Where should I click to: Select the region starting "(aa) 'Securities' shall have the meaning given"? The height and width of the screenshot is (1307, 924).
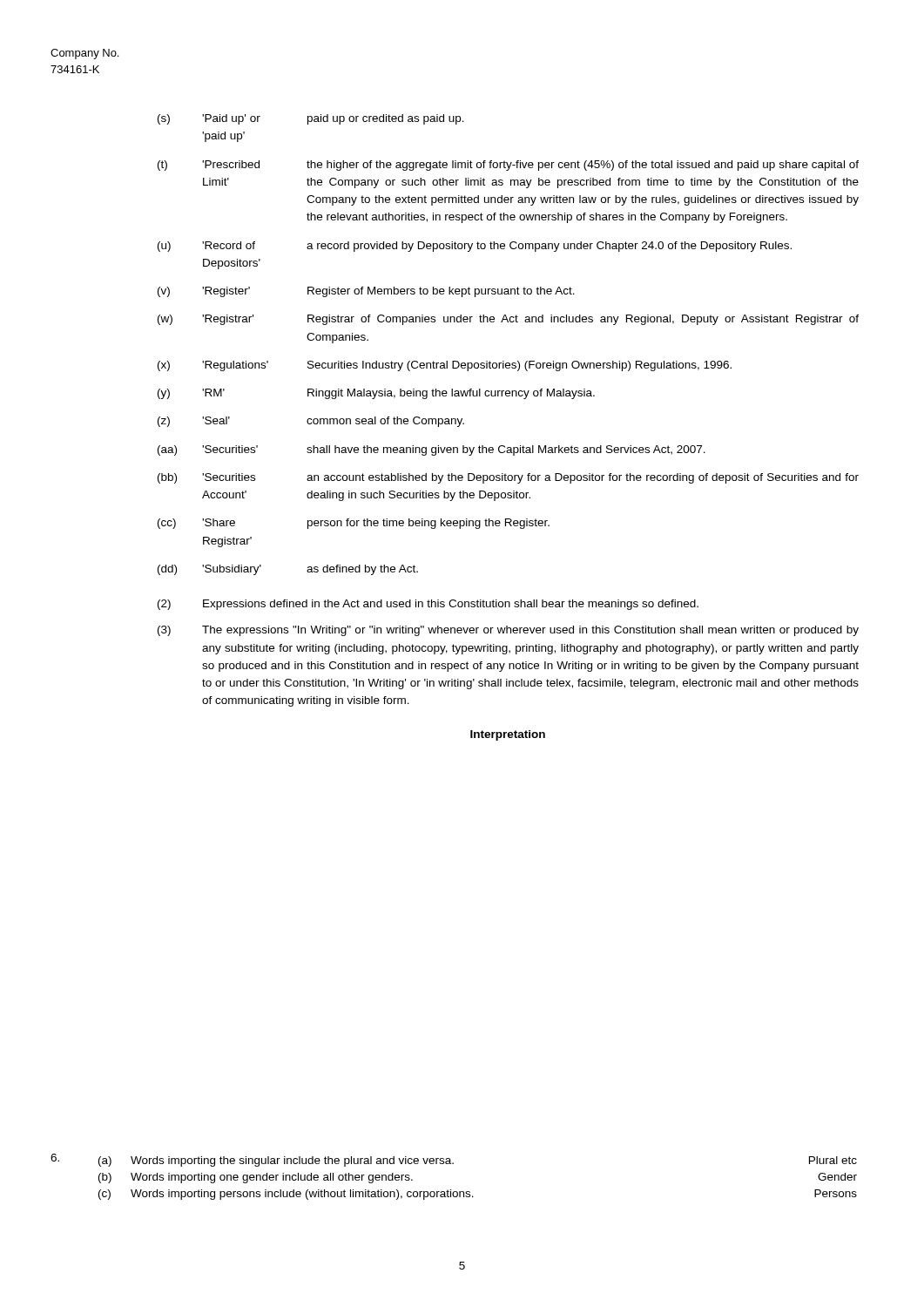point(508,449)
